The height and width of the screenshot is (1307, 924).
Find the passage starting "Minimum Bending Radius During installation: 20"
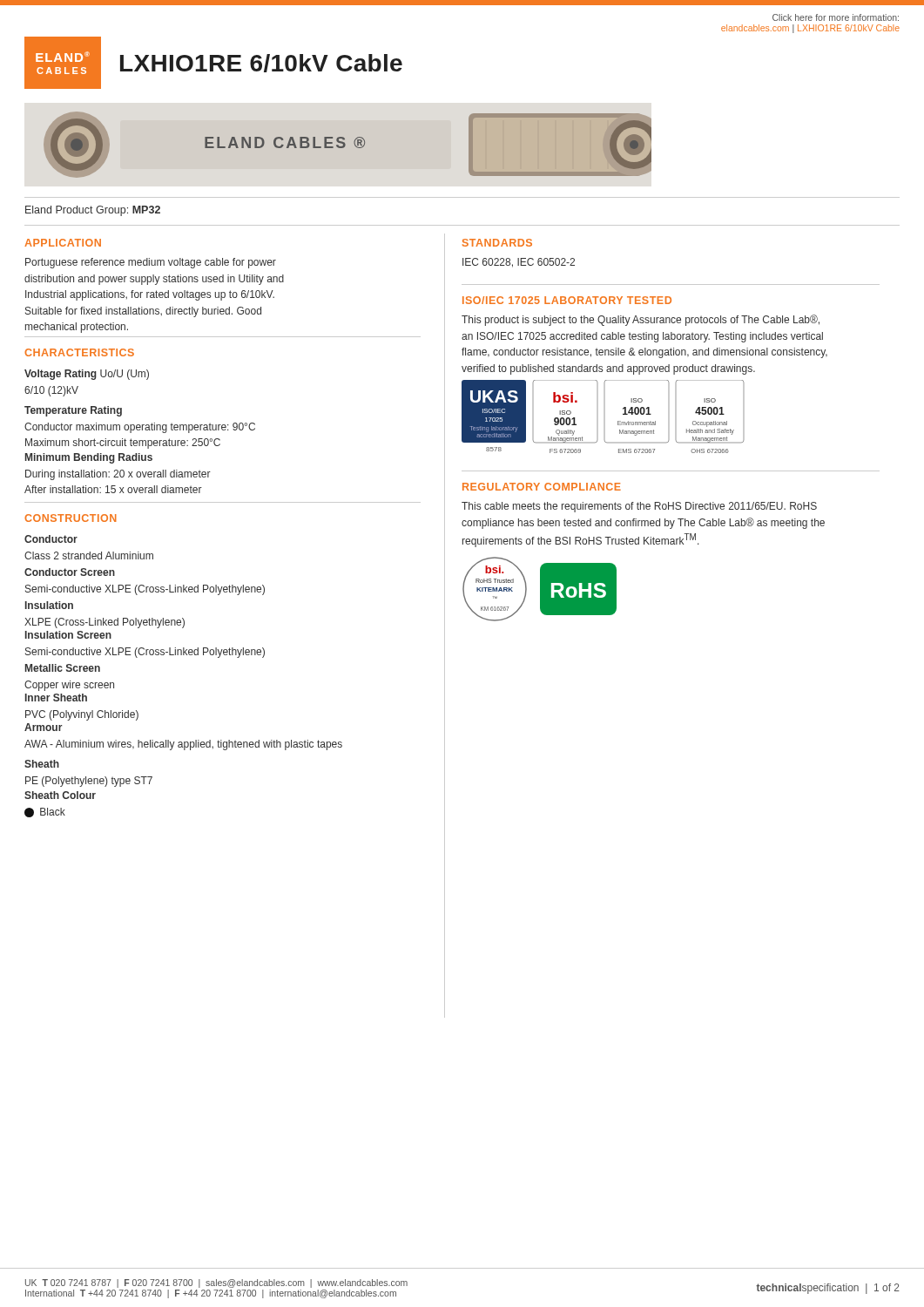click(117, 474)
